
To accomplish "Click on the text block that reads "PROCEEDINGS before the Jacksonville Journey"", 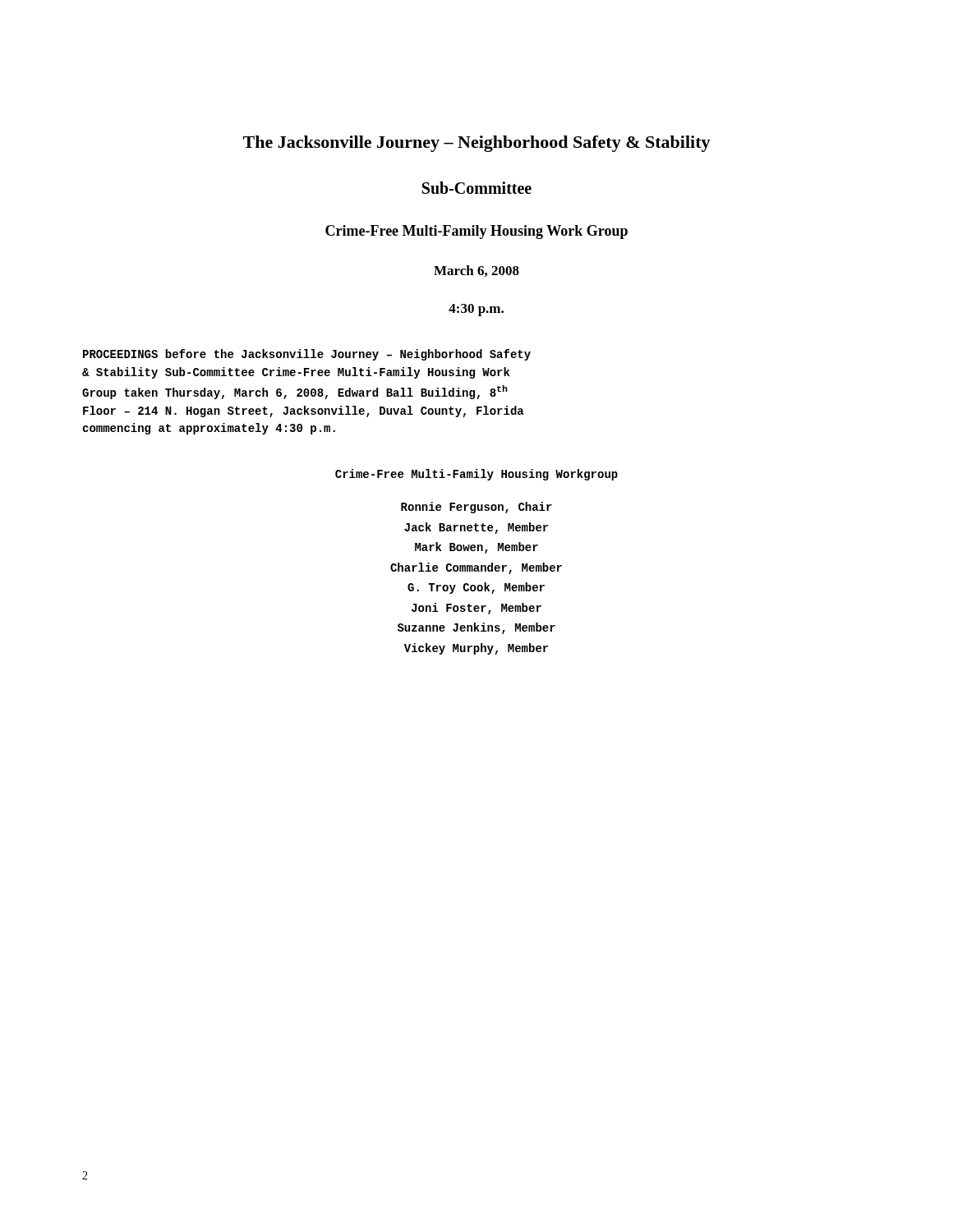I will (x=306, y=392).
